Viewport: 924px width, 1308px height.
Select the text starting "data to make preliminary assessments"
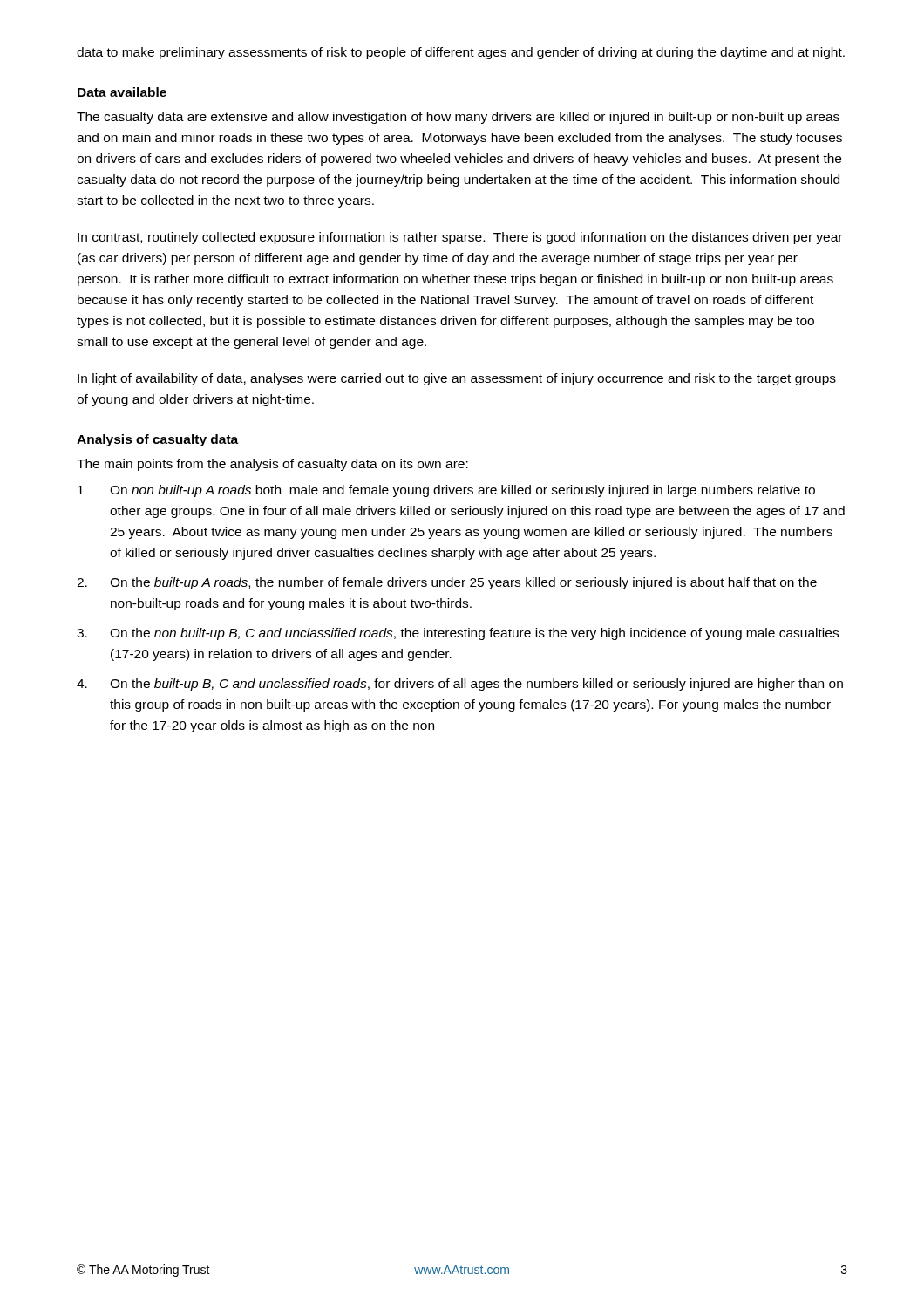tap(461, 52)
